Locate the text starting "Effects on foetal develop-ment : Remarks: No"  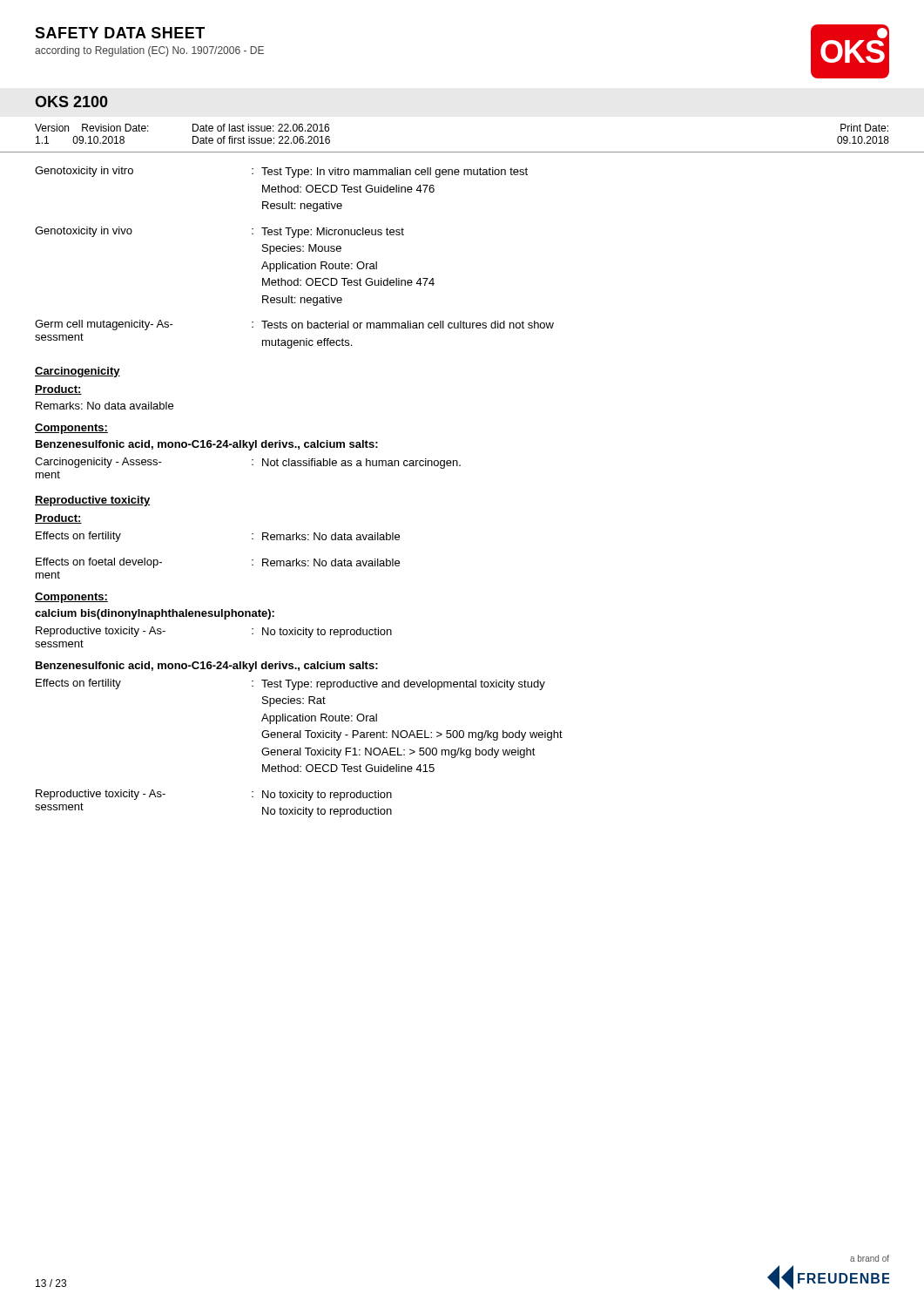(x=101, y=562)
